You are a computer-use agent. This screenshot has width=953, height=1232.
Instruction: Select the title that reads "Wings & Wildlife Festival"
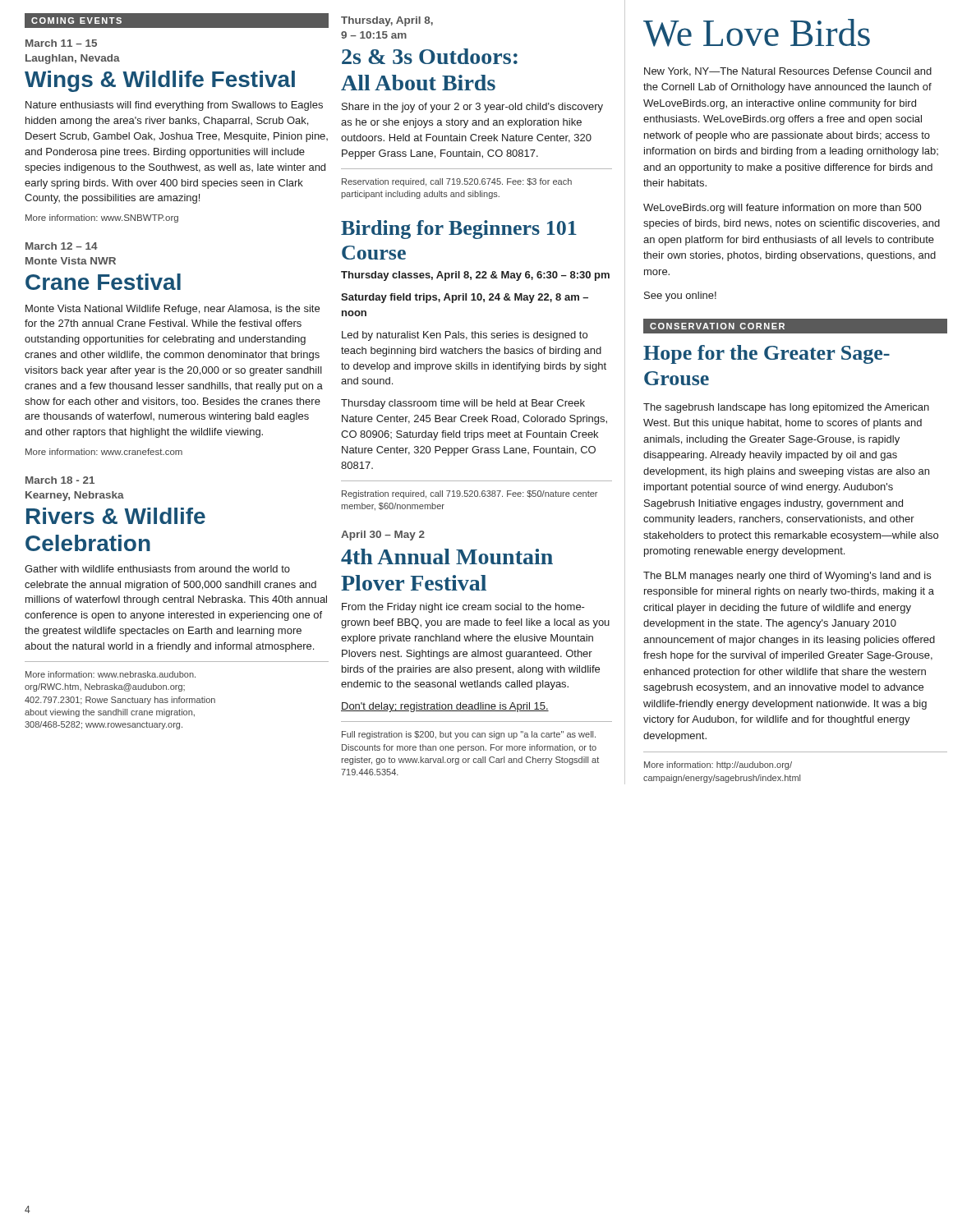[x=161, y=79]
